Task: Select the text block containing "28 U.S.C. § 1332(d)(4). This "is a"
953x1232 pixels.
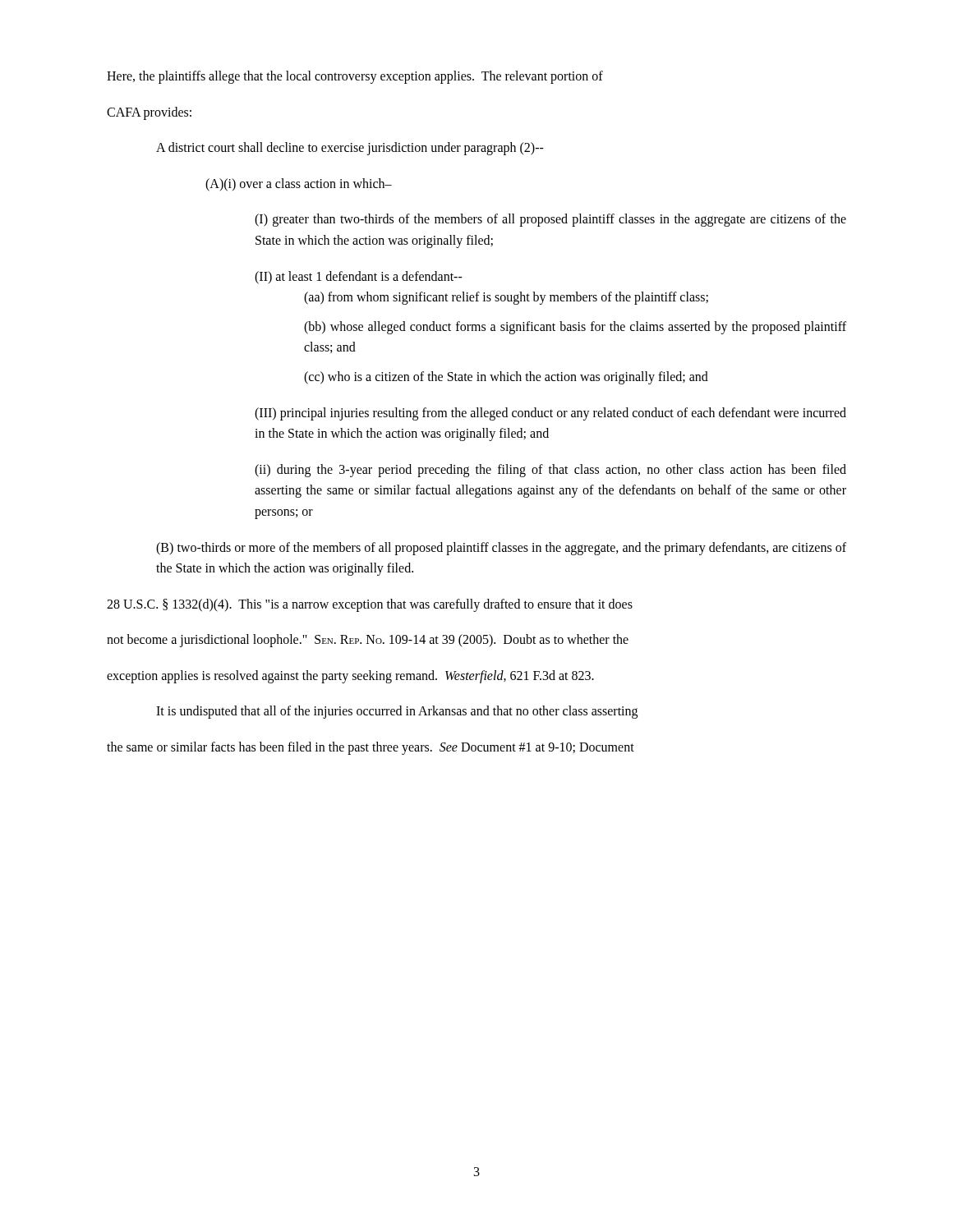Action: pos(476,640)
